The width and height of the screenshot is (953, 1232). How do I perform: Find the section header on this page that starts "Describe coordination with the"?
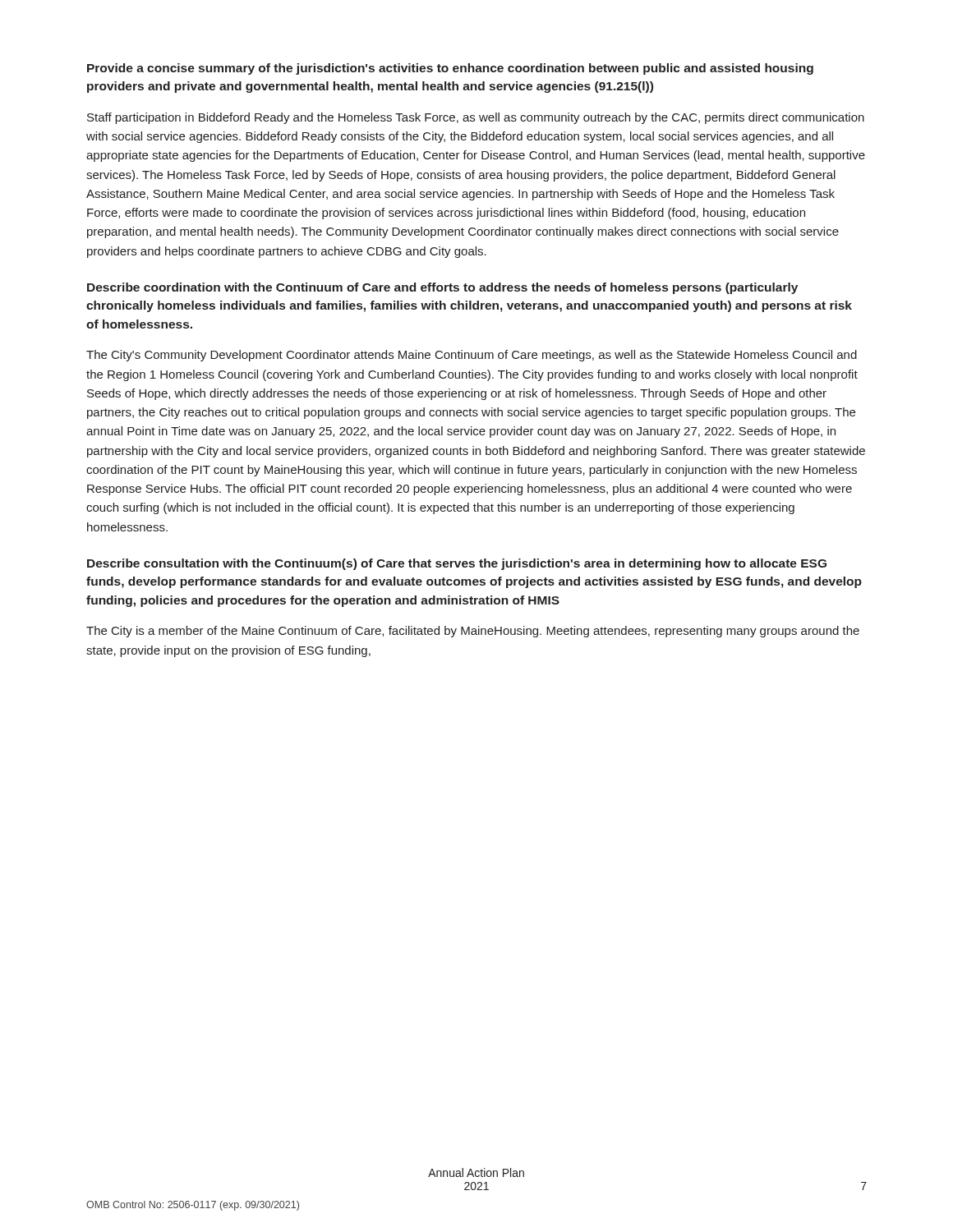pyautogui.click(x=469, y=305)
